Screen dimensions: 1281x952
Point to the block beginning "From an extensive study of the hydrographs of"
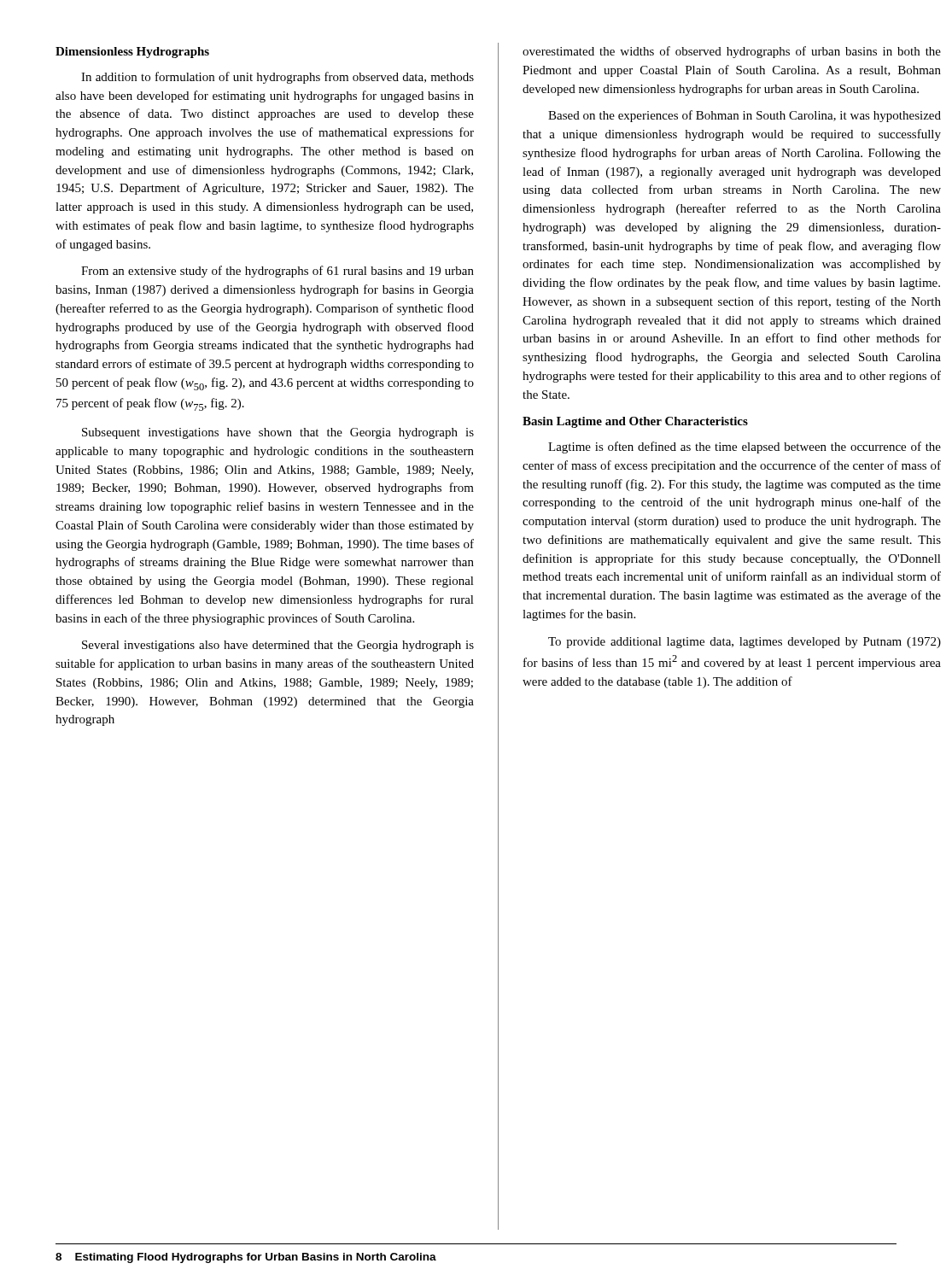pos(265,339)
